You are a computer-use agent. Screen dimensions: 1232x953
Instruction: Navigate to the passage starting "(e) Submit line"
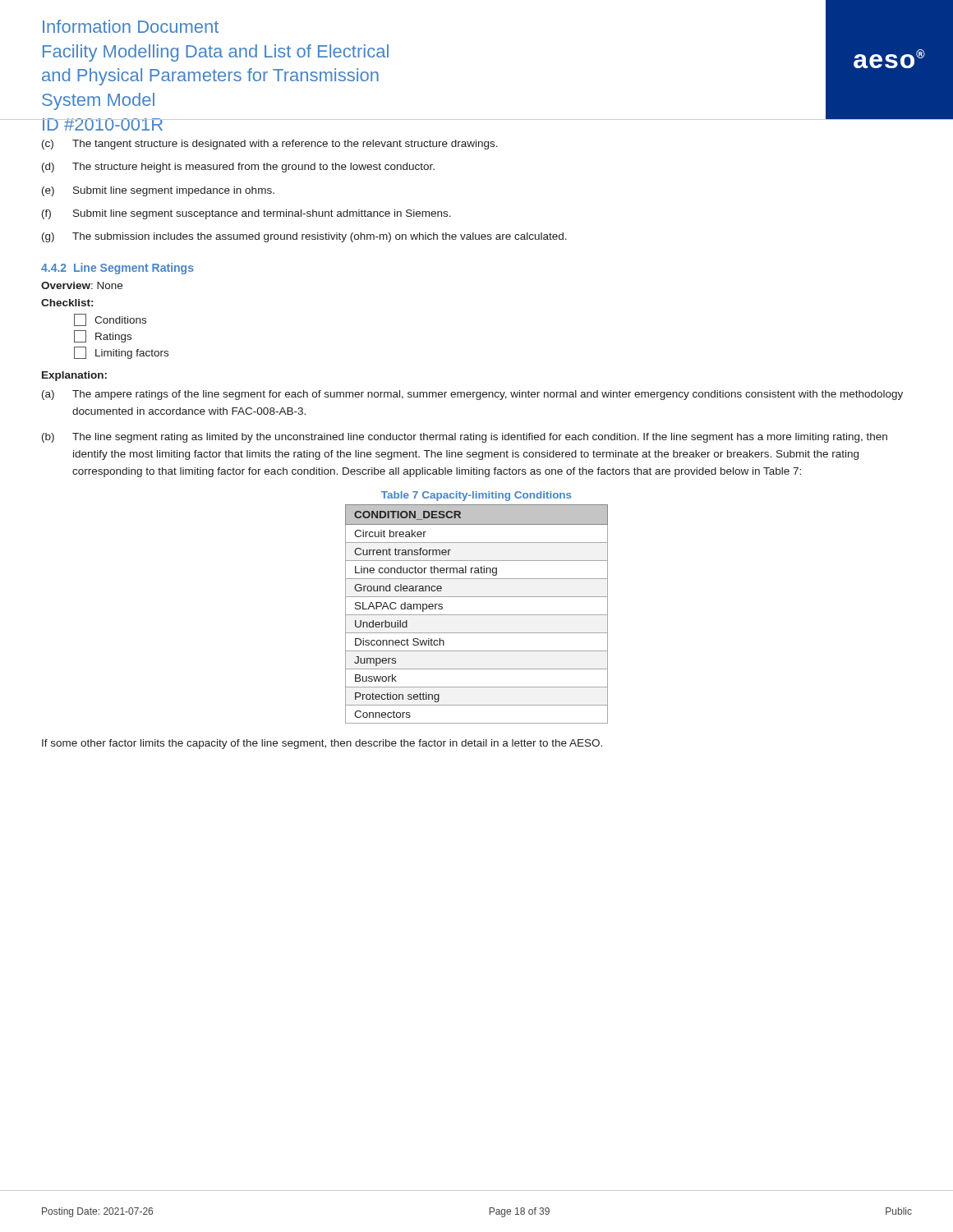click(158, 191)
